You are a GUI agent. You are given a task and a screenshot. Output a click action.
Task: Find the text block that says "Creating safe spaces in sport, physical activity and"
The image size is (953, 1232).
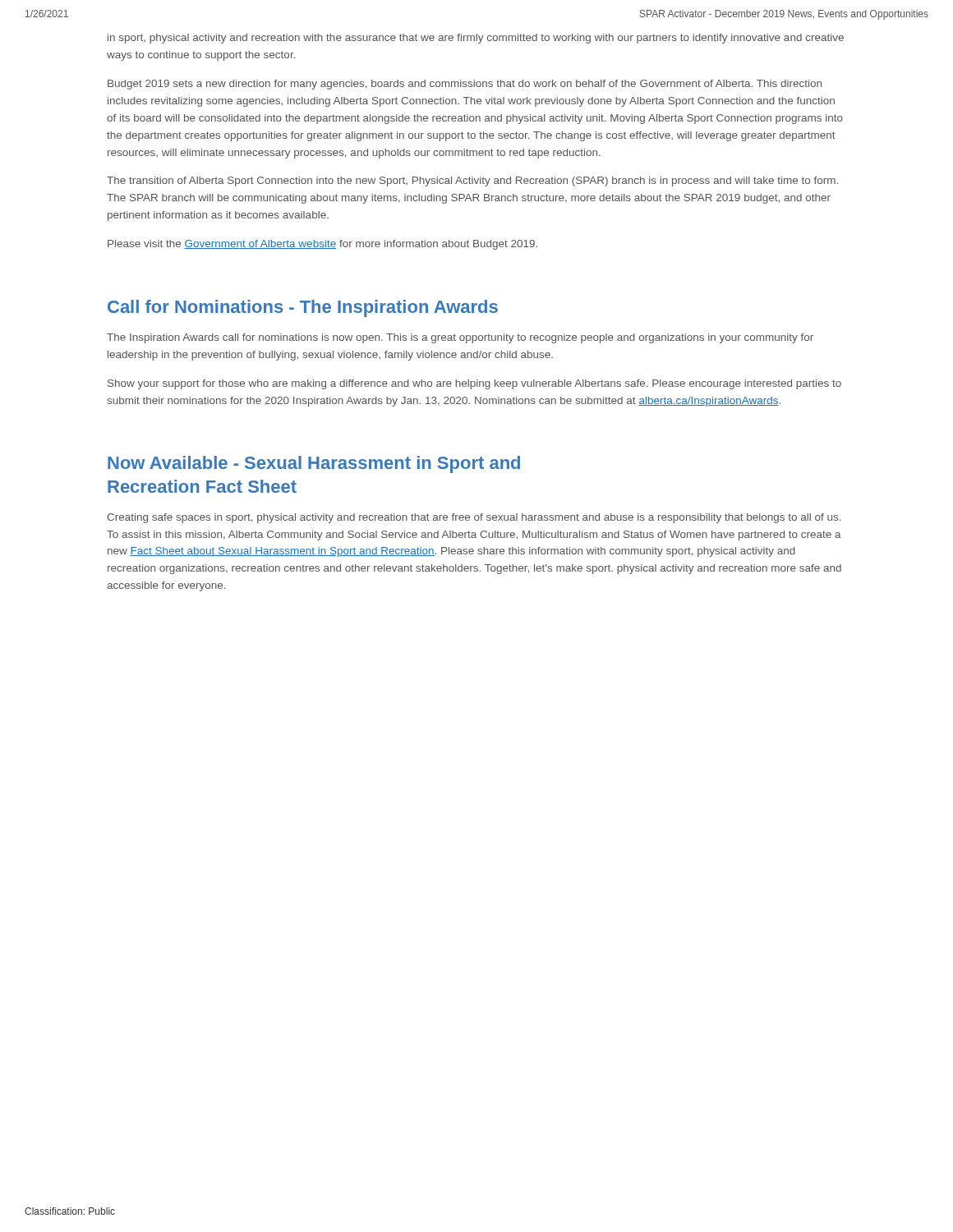coord(474,551)
